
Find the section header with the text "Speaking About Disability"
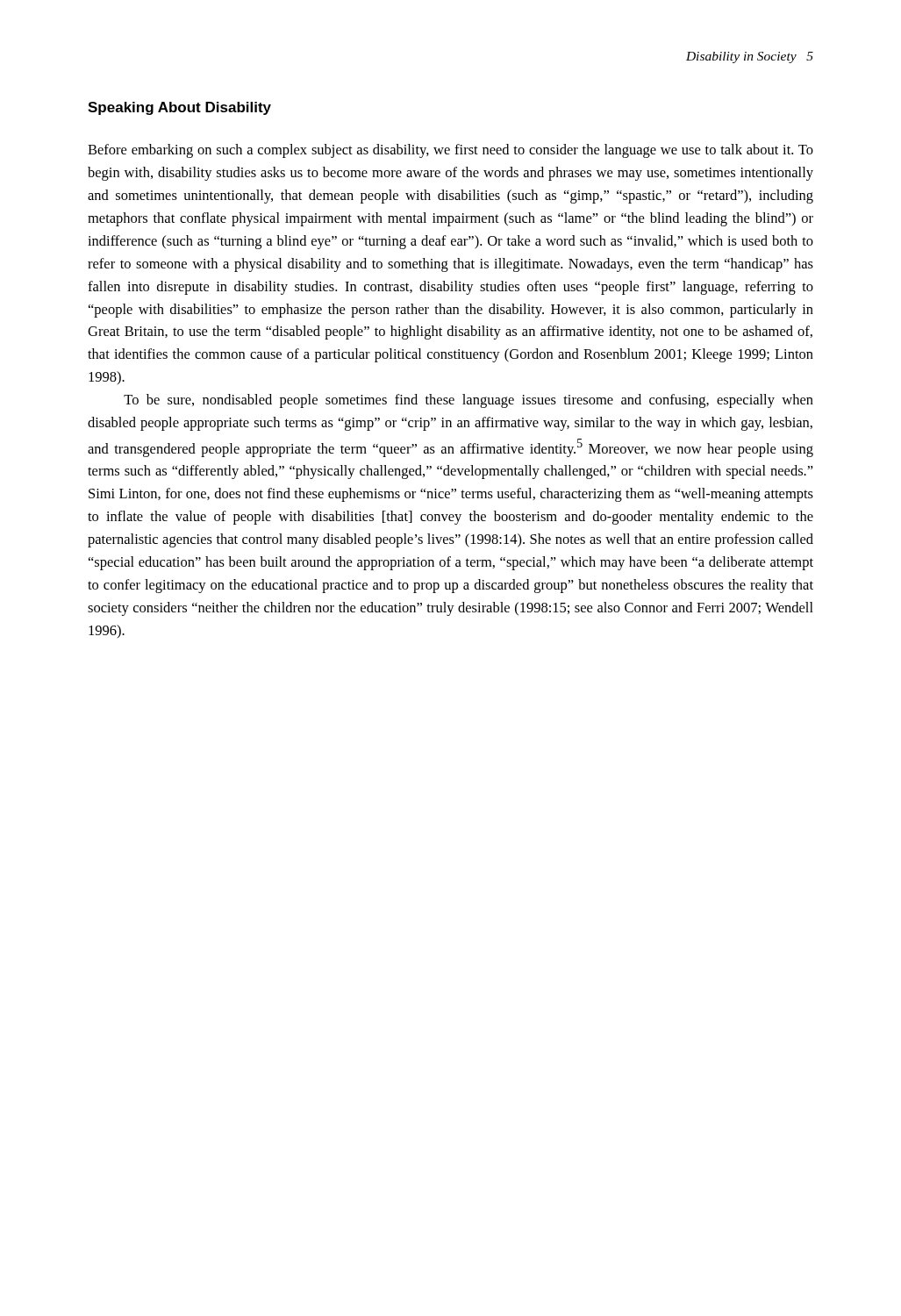click(179, 107)
